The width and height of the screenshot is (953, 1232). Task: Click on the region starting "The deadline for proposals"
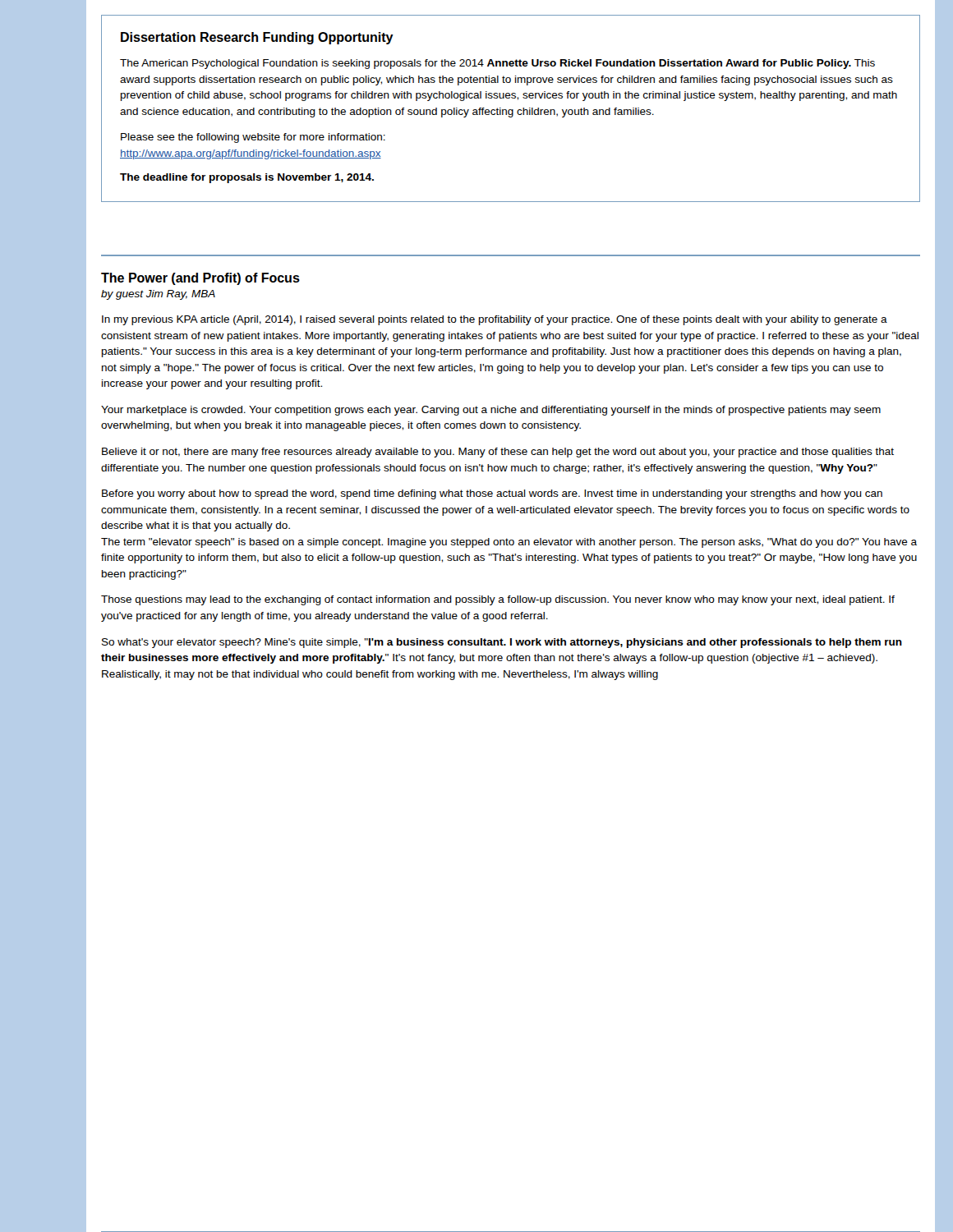[247, 177]
